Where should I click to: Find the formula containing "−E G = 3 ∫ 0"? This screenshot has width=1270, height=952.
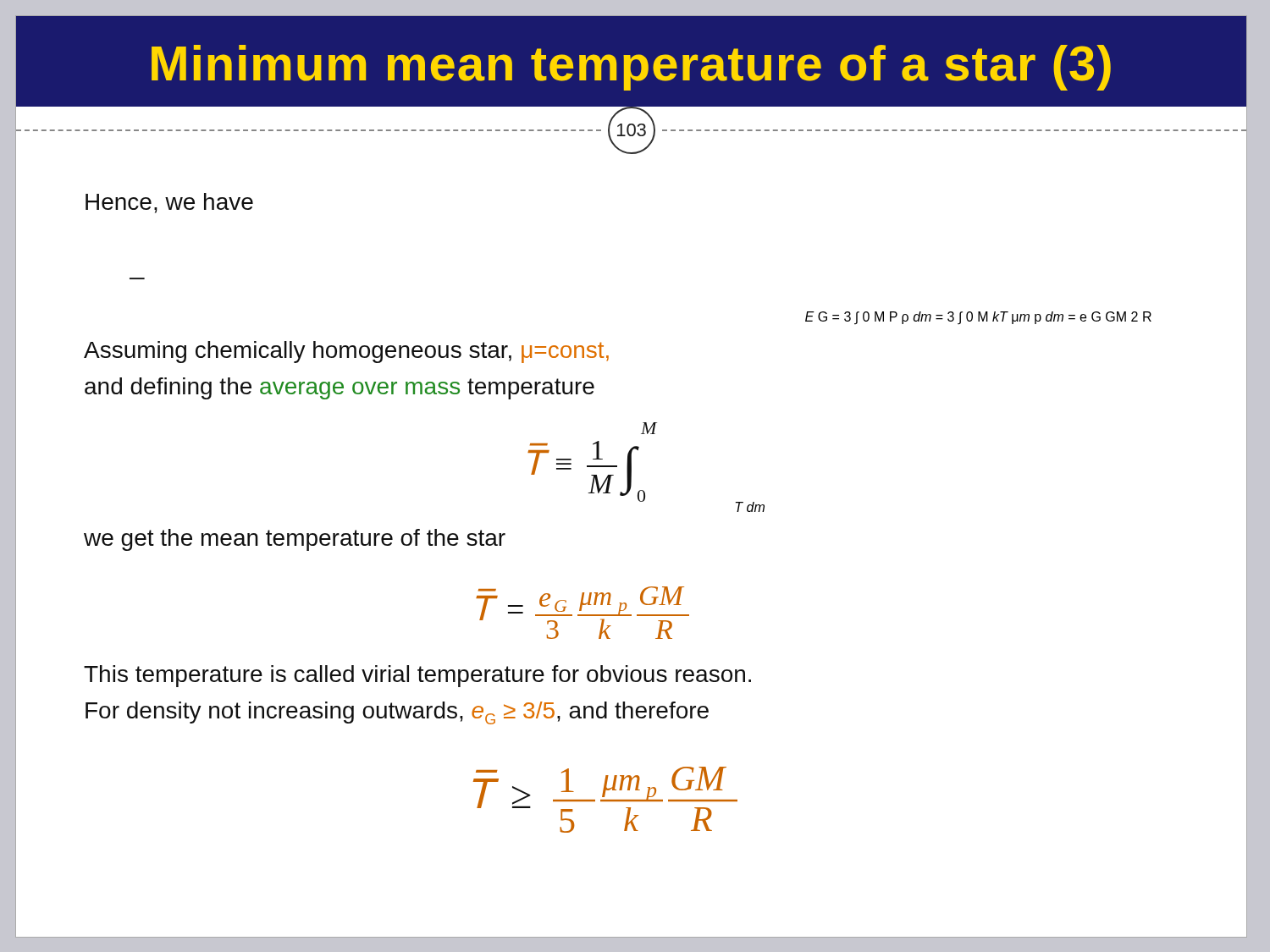point(978,318)
